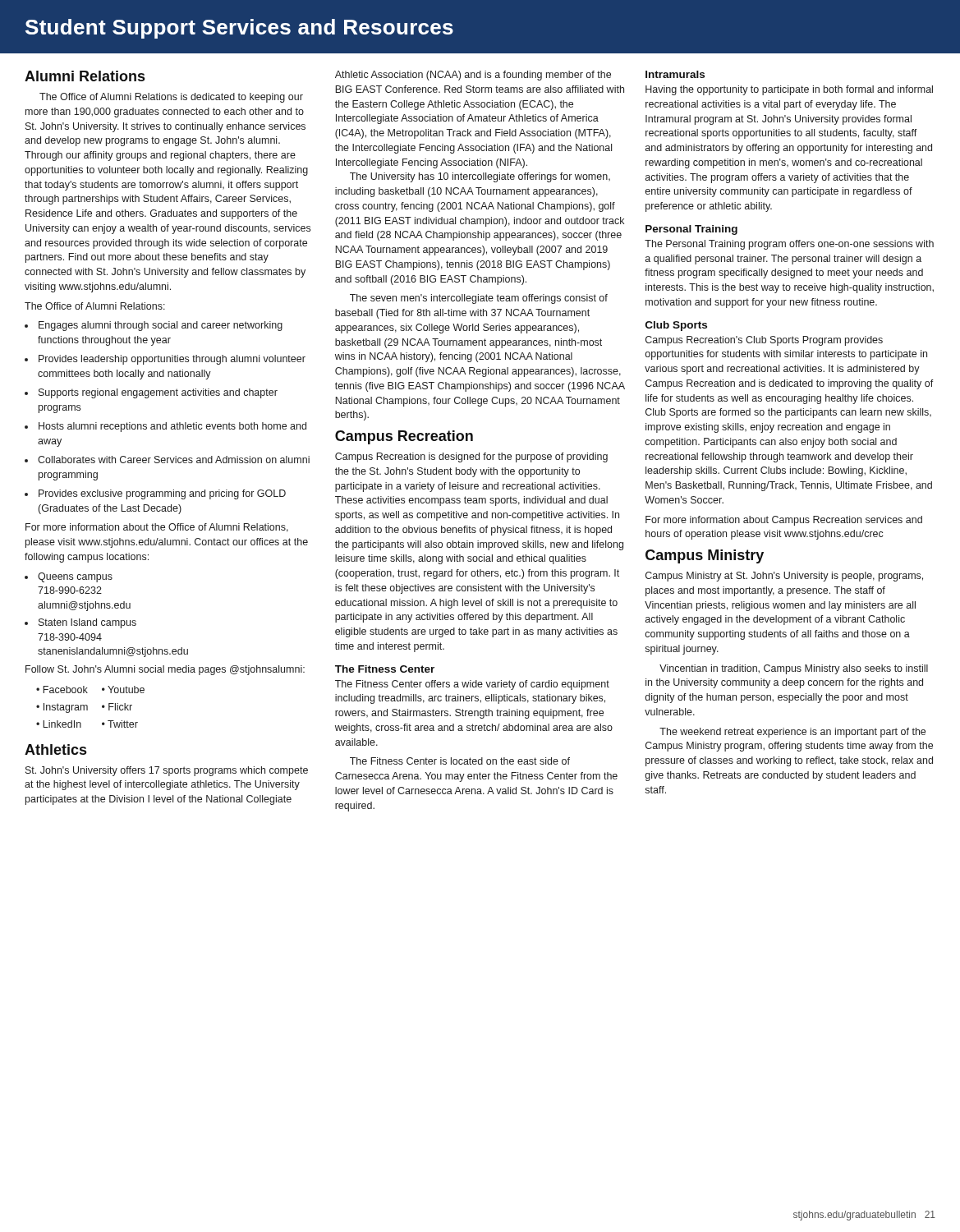Point to the block starting "Staten Island campus718-390-4094stanenislandalumni@stjohns.edu"

click(170, 638)
